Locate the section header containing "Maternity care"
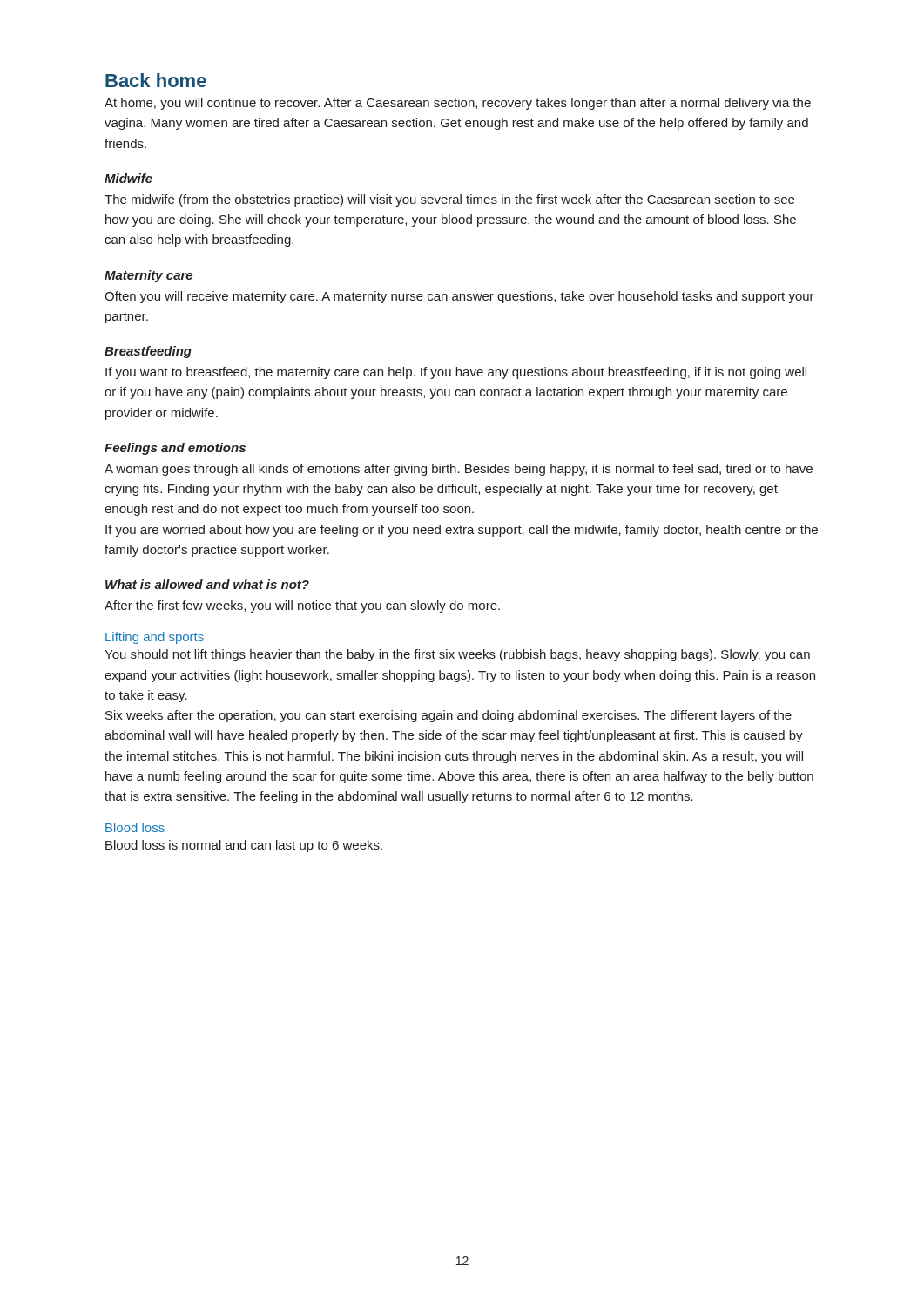The width and height of the screenshot is (924, 1307). pyautogui.click(x=149, y=274)
